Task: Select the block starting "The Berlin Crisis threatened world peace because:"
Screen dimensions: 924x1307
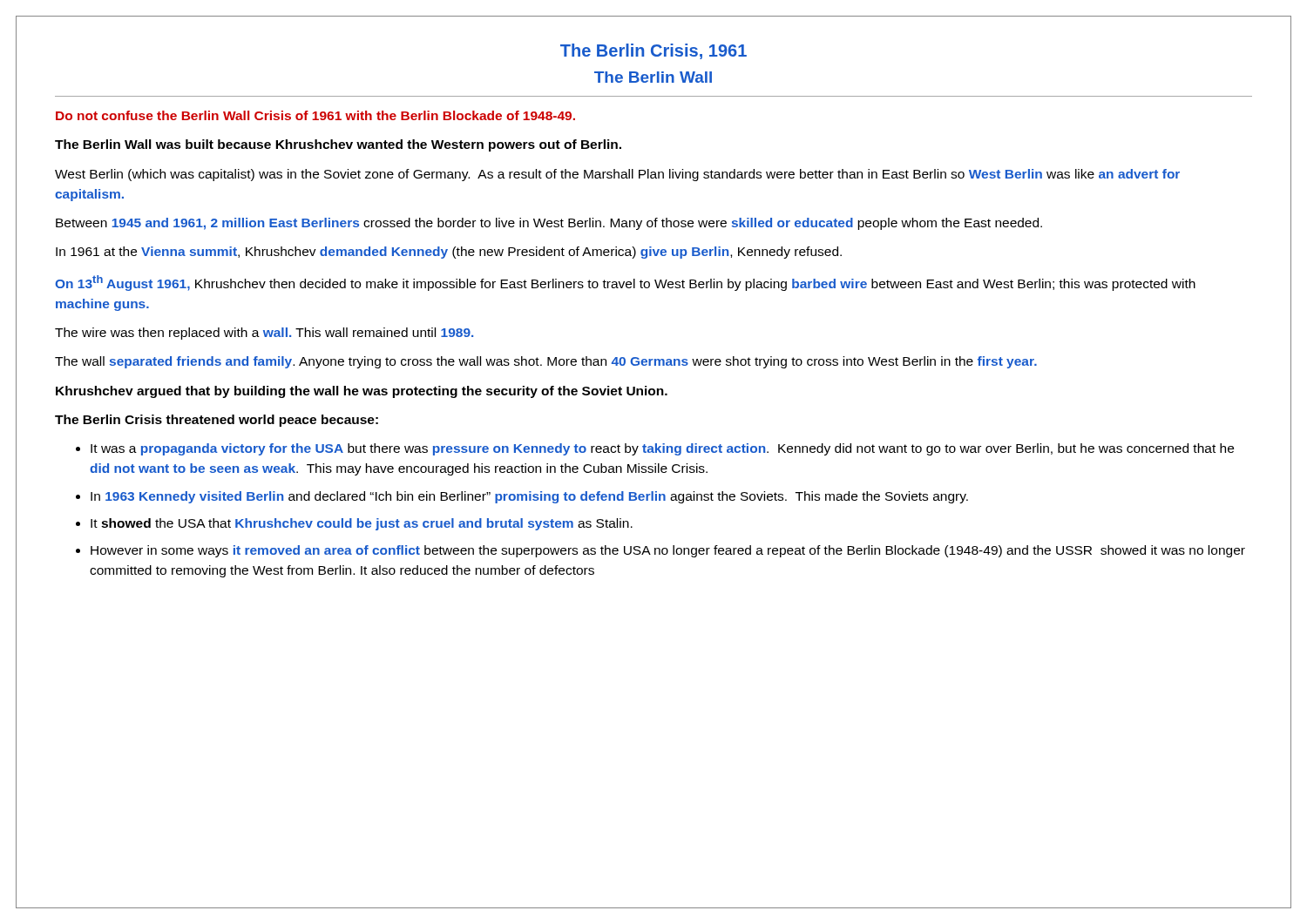Action: [217, 421]
